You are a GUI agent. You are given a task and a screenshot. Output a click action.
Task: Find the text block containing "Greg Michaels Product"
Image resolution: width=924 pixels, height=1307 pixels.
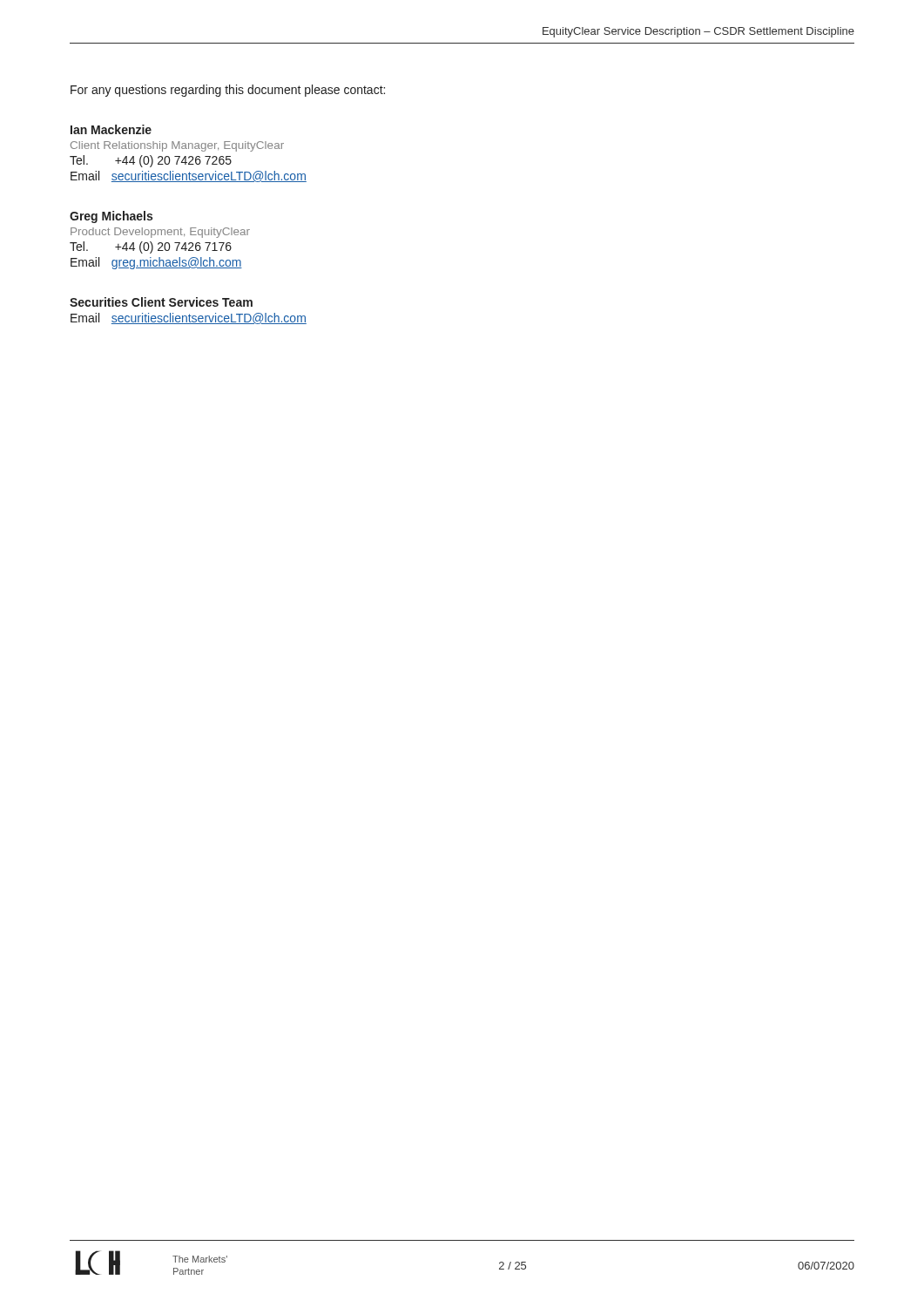(111, 217)
